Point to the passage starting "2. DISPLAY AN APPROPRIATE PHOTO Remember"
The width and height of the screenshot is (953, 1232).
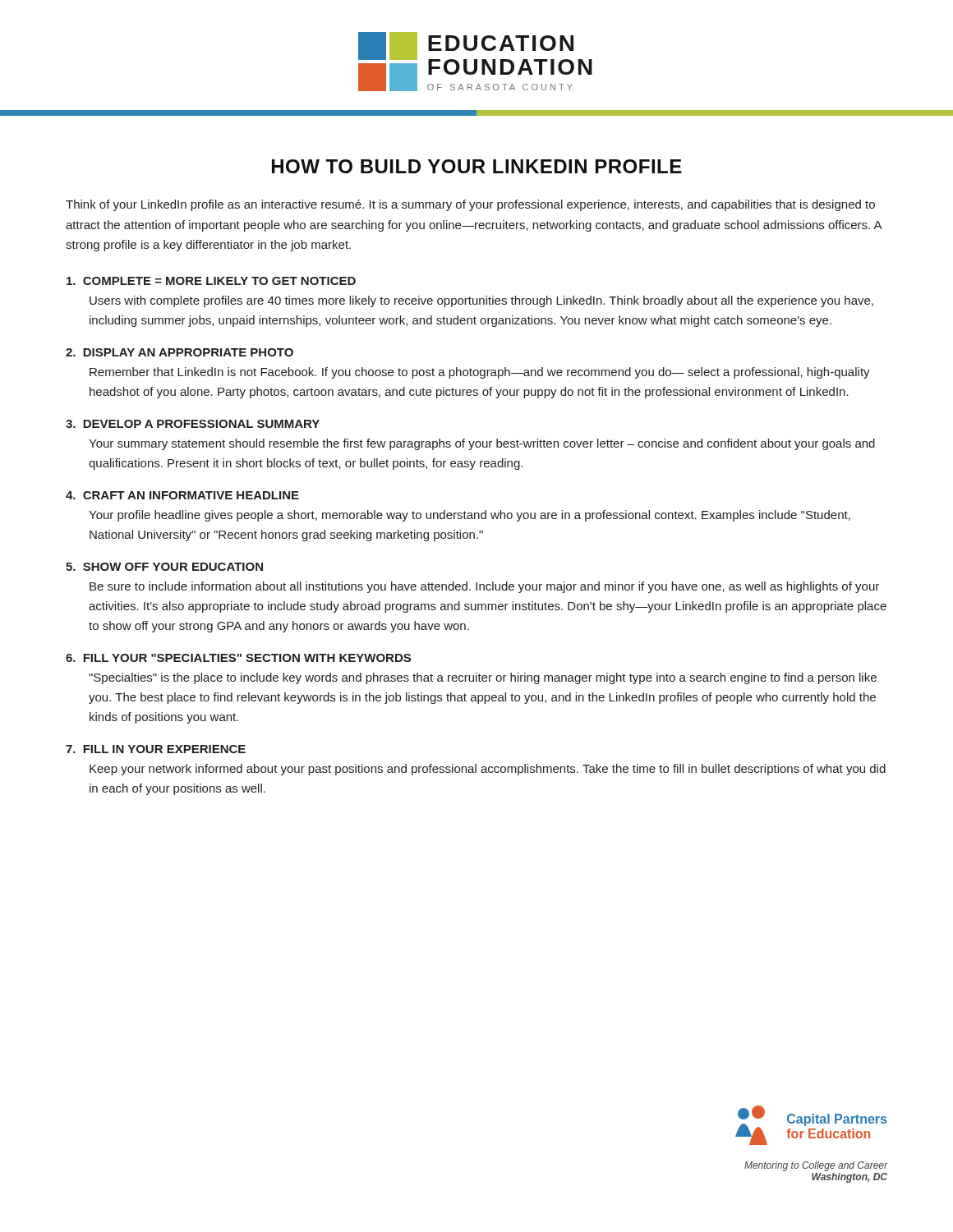point(476,373)
